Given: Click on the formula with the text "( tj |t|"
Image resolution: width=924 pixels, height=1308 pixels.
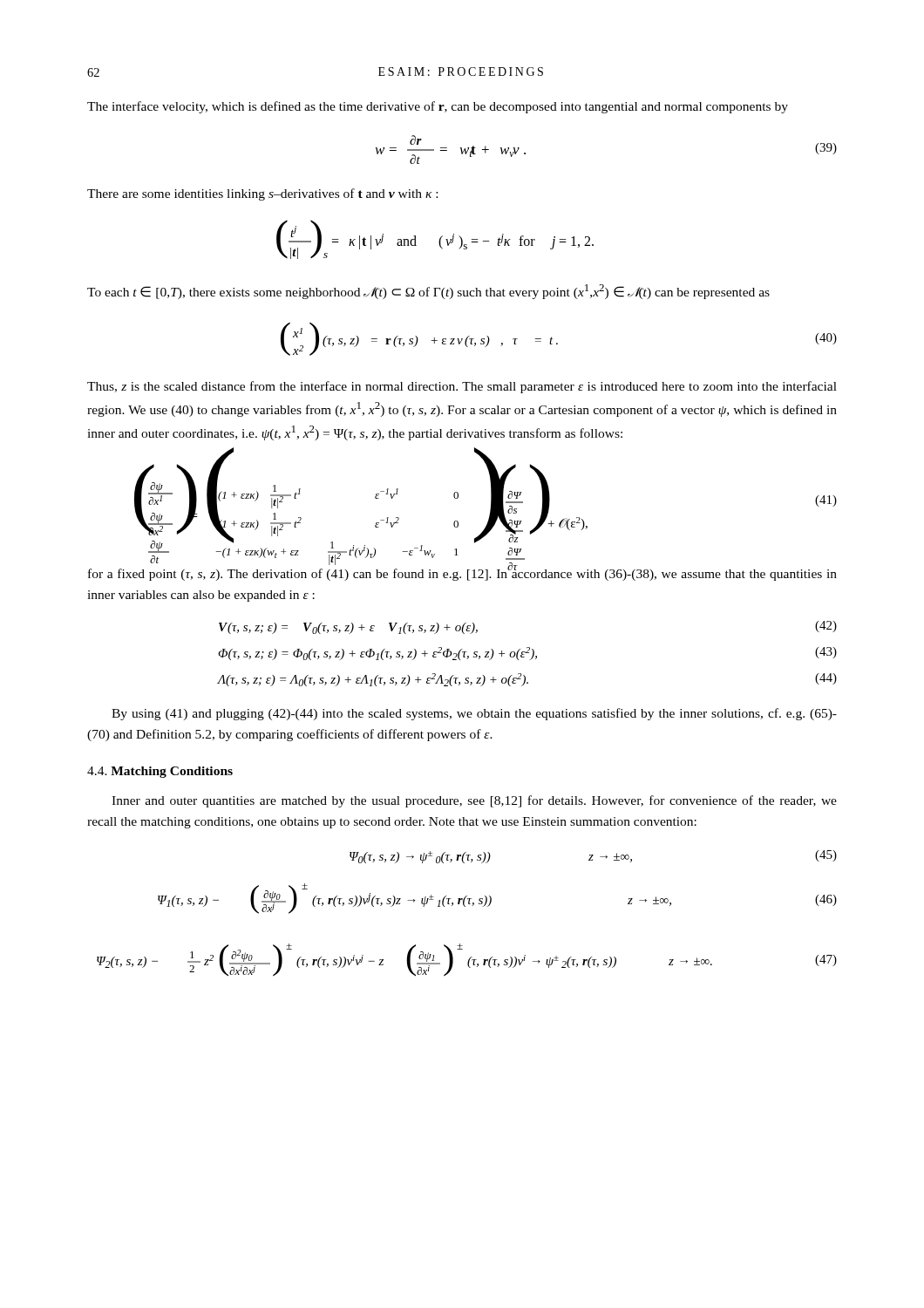Looking at the screenshot, I should pyautogui.click(x=462, y=240).
